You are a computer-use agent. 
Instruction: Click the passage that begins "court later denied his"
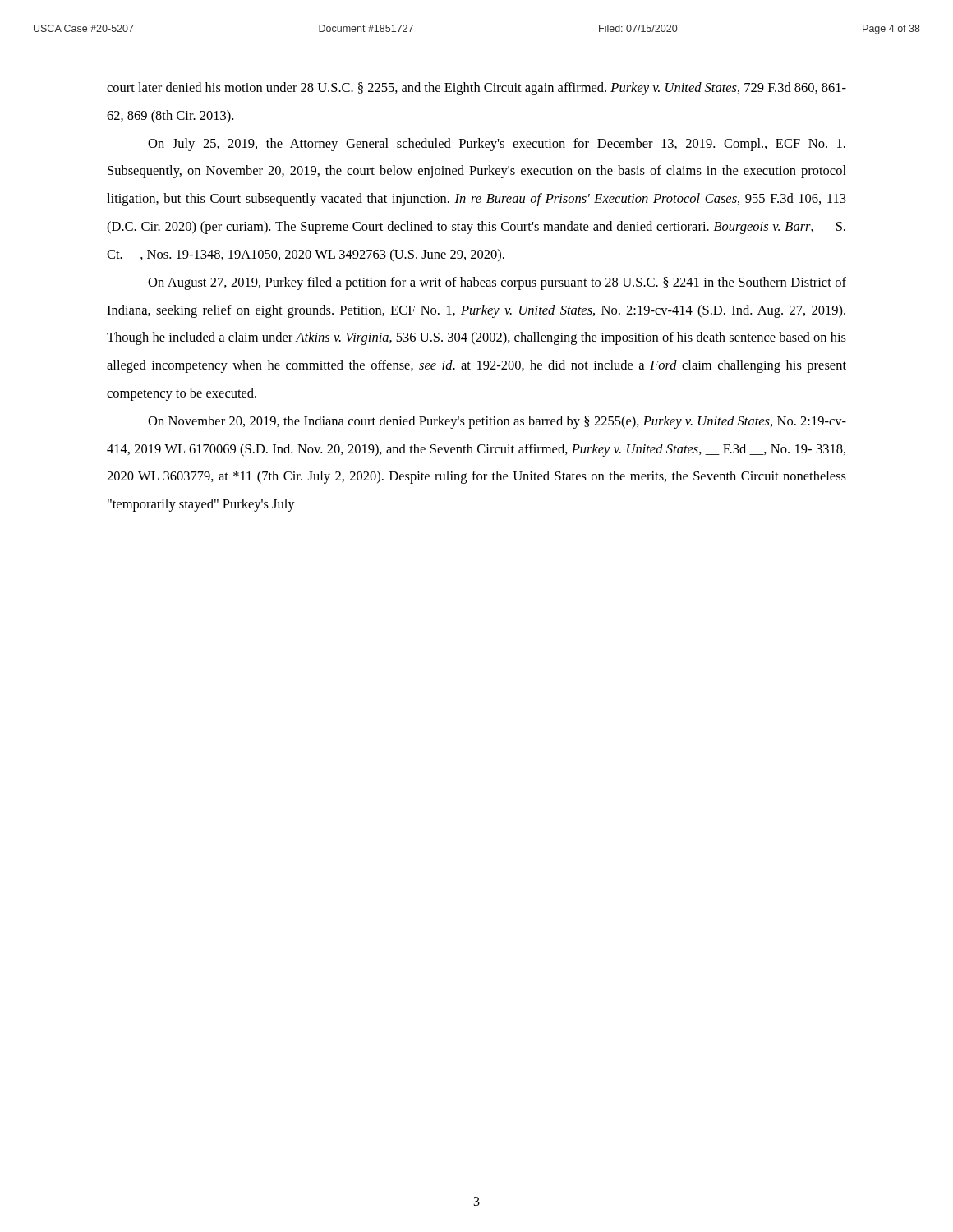tap(476, 101)
